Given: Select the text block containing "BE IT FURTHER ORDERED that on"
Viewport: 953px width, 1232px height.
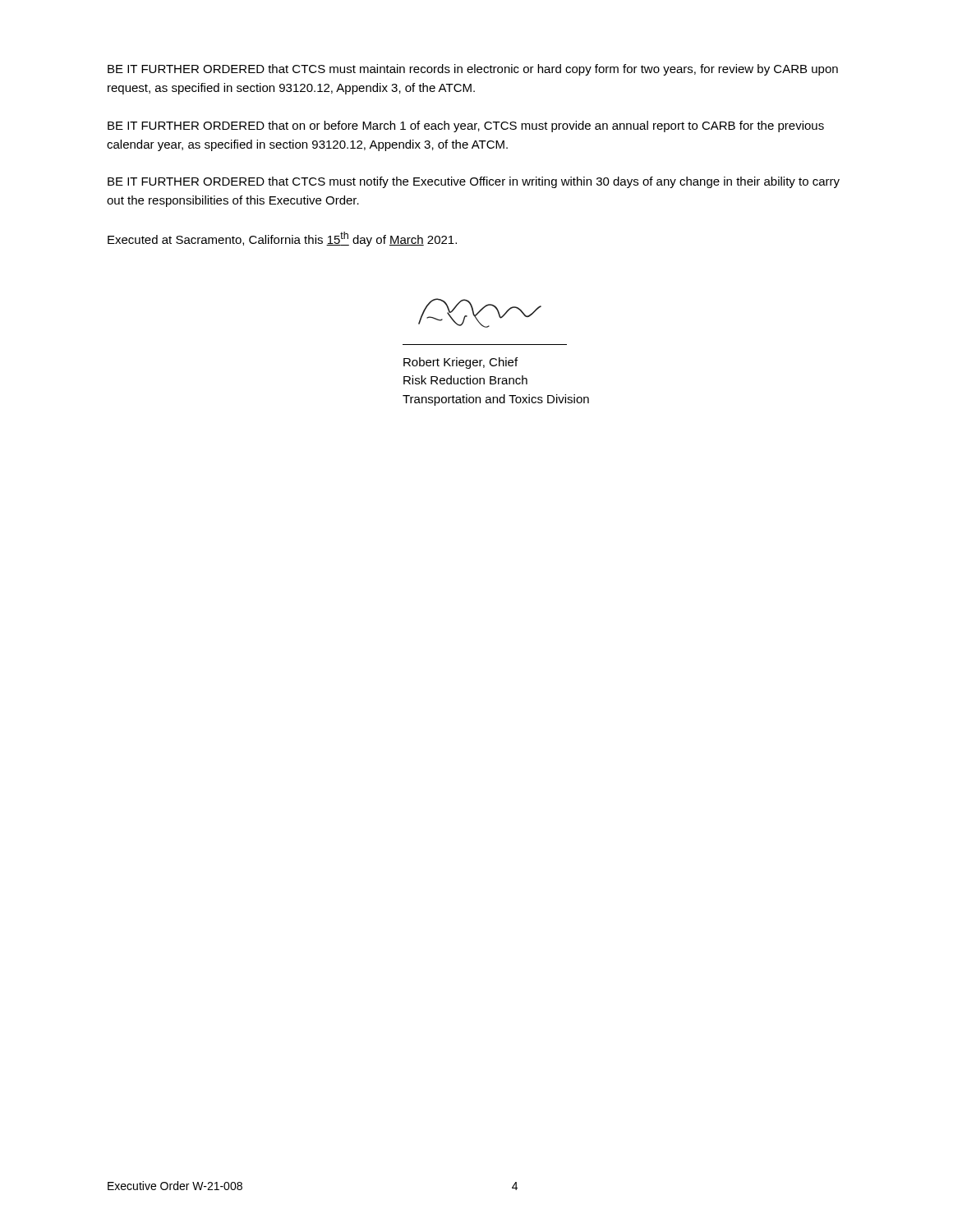Looking at the screenshot, I should click(x=465, y=134).
